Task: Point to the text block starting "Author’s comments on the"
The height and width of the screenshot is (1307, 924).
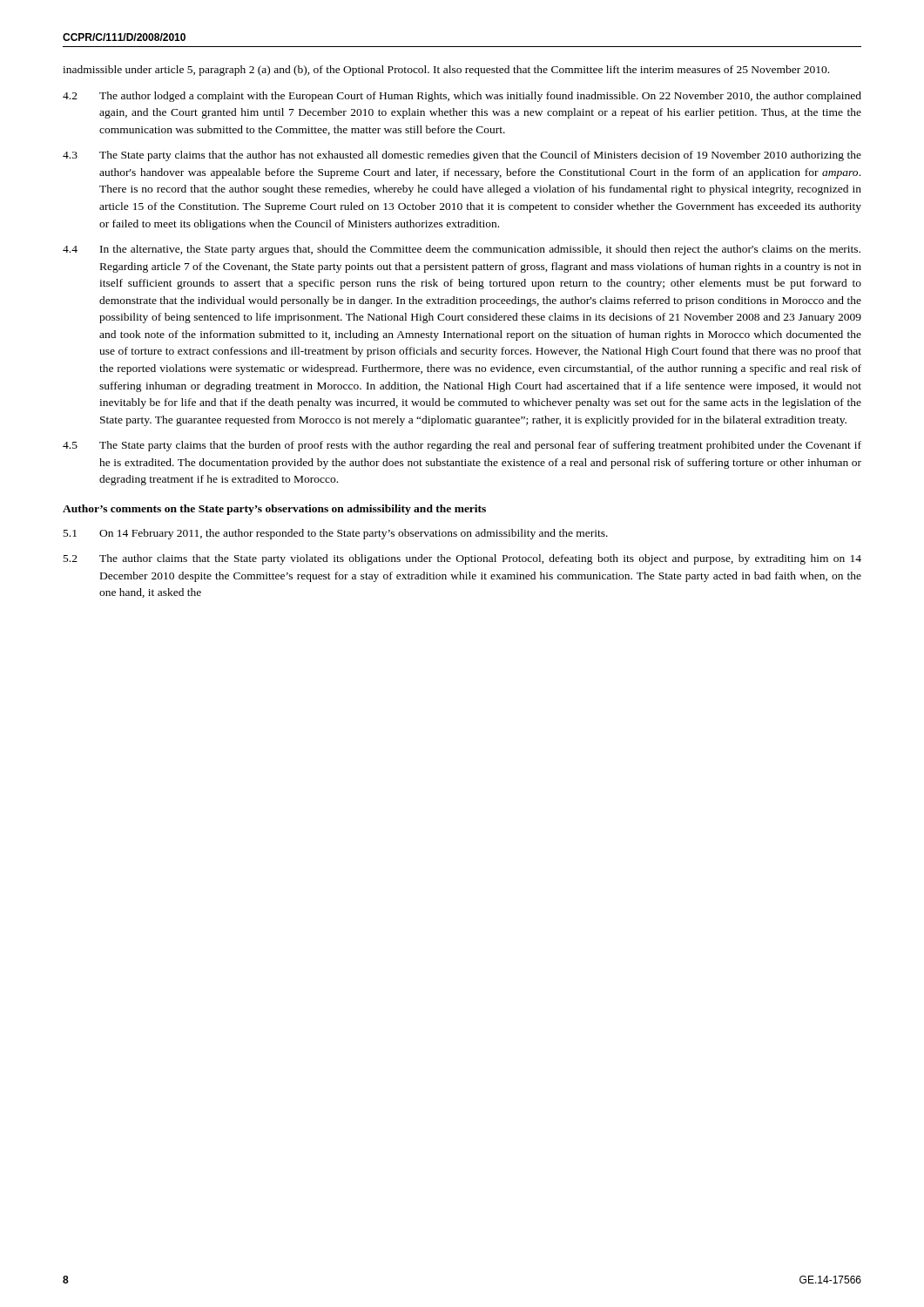Action: coord(275,508)
